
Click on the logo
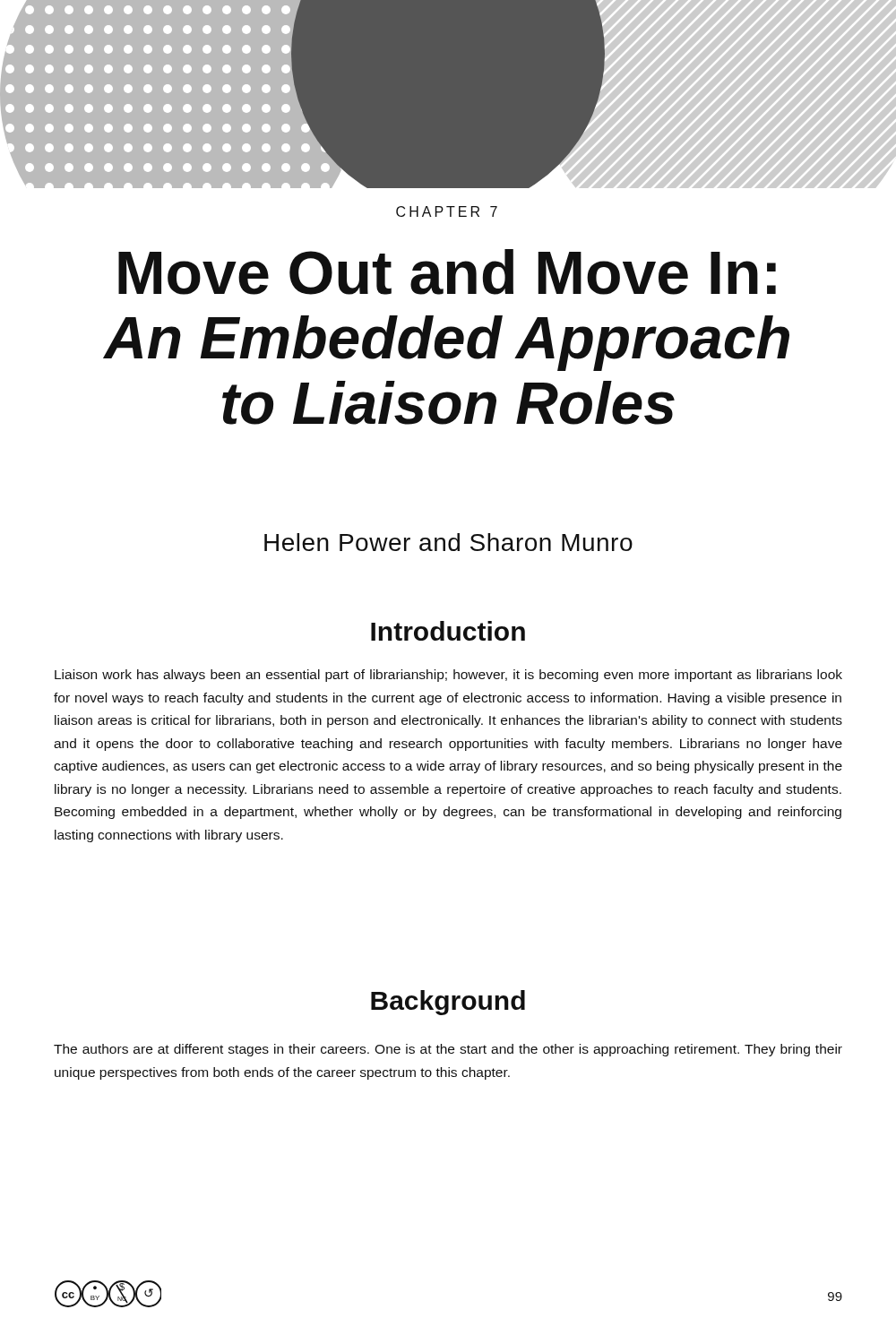pos(108,1296)
